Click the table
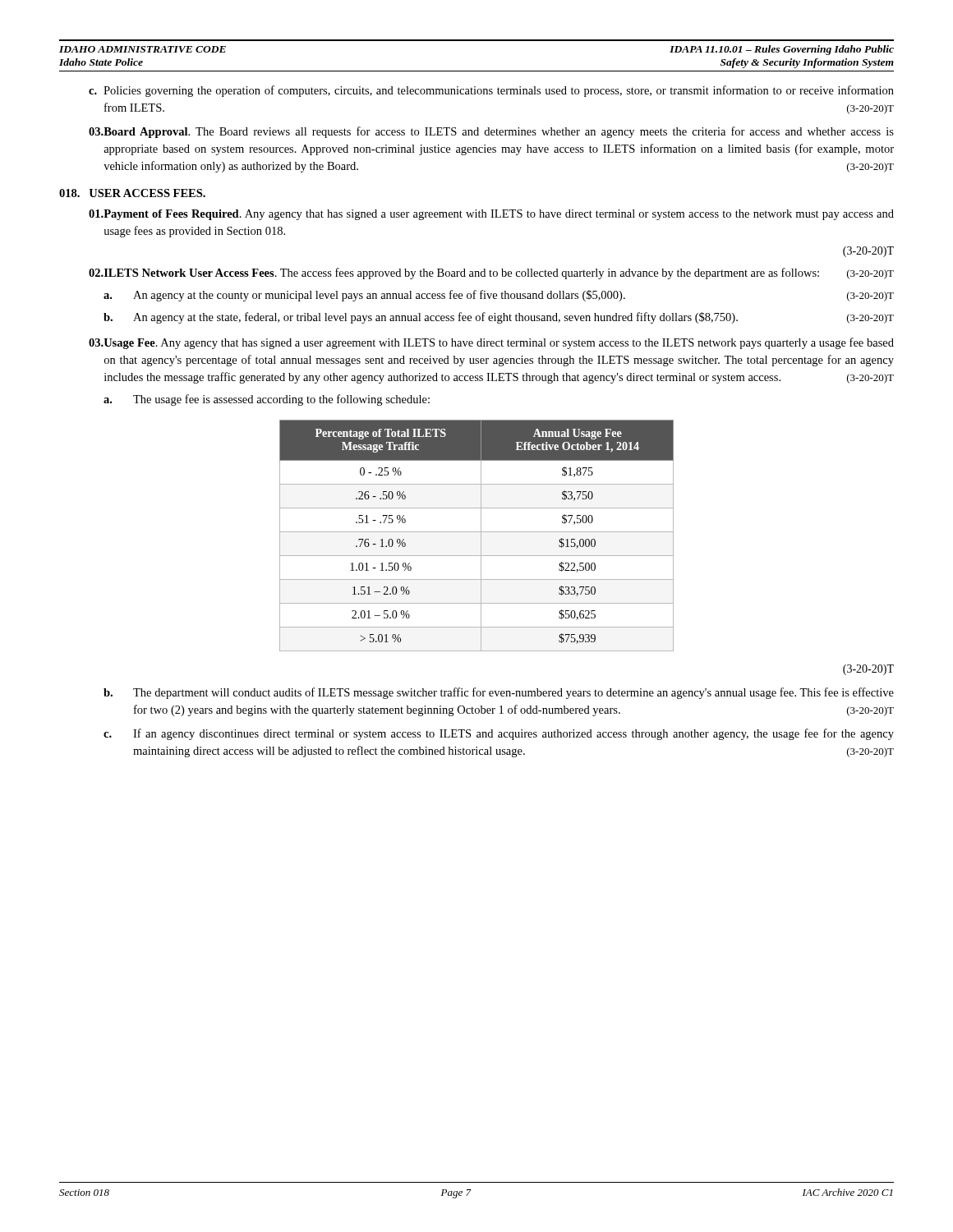Viewport: 953px width, 1232px height. click(476, 536)
